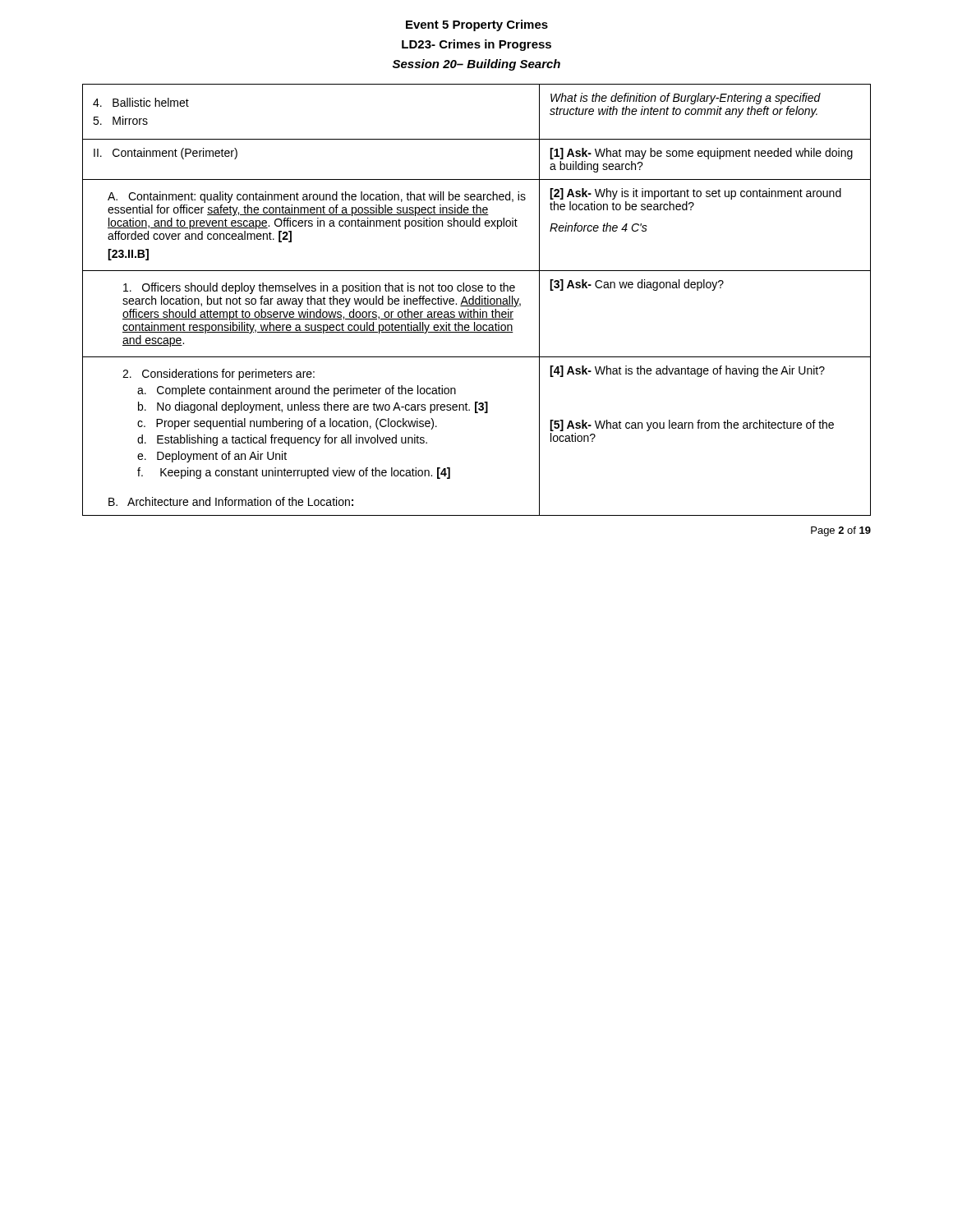The height and width of the screenshot is (1232, 953).
Task: Locate the block starting "A. Containment: quality containment around the location, that"
Action: tap(318, 225)
